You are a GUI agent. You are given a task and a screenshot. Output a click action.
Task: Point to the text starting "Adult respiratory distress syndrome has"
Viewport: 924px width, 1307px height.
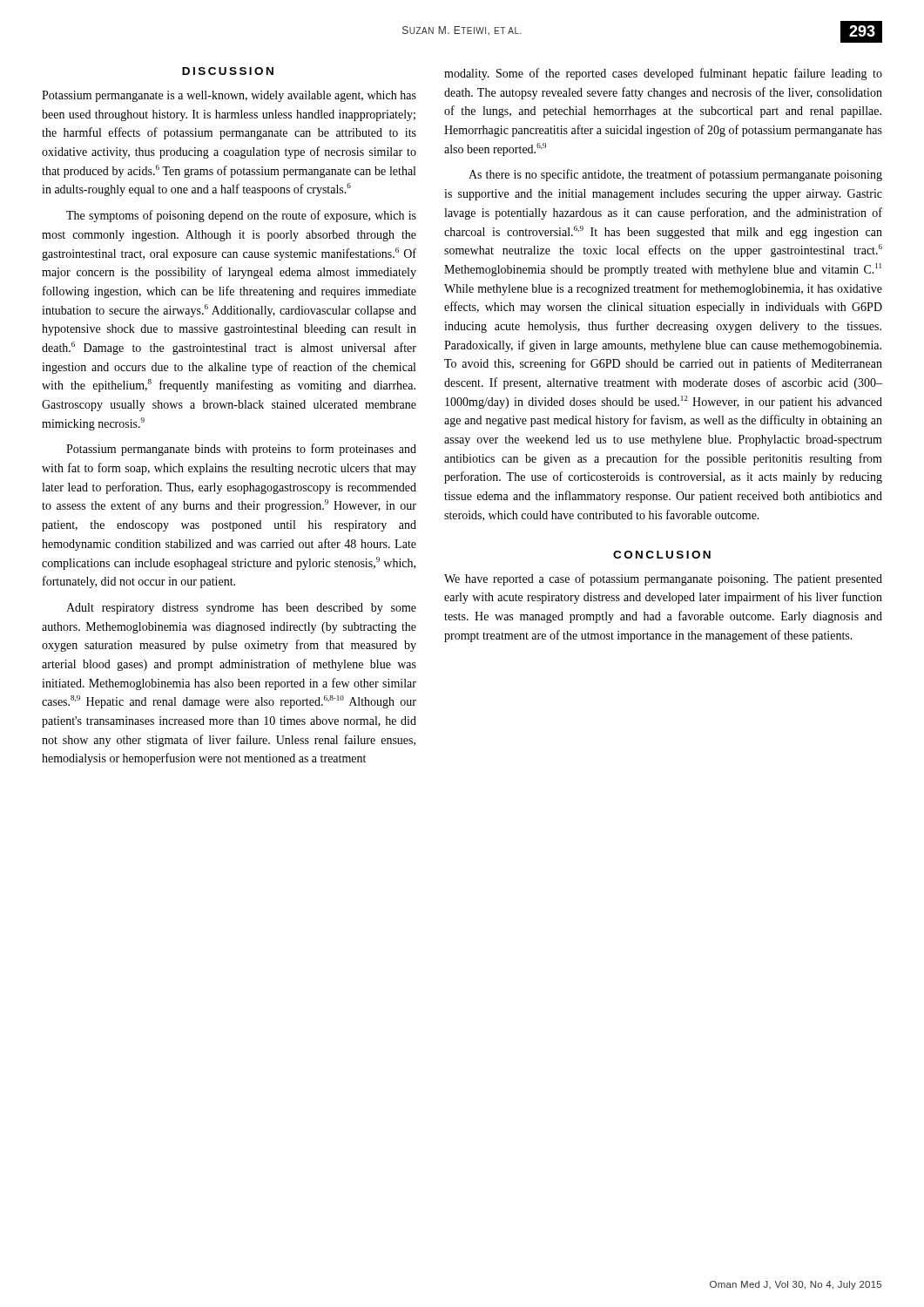coord(229,683)
